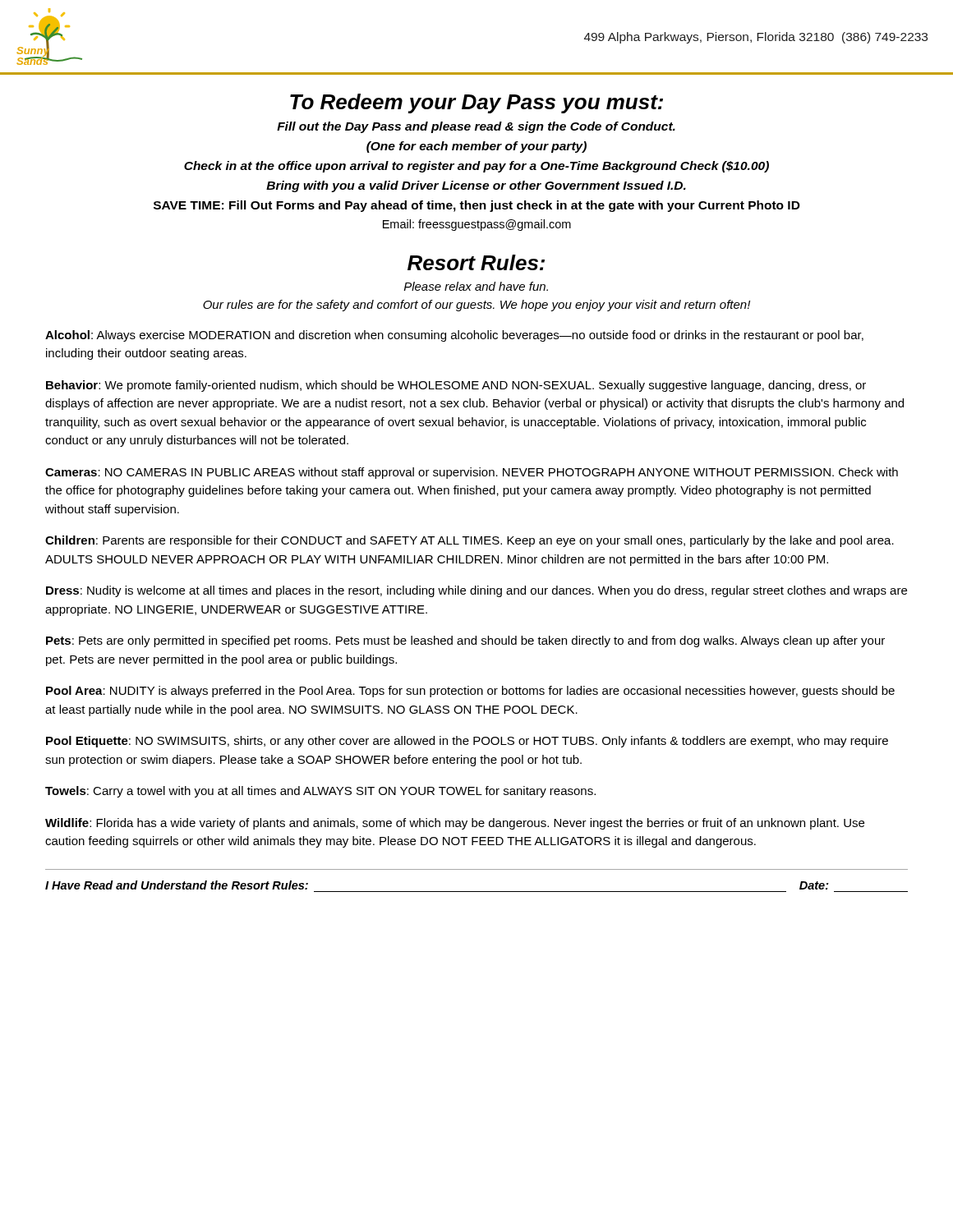The height and width of the screenshot is (1232, 953).
Task: Find the title that says "To Redeem your Day Pass"
Action: click(476, 162)
